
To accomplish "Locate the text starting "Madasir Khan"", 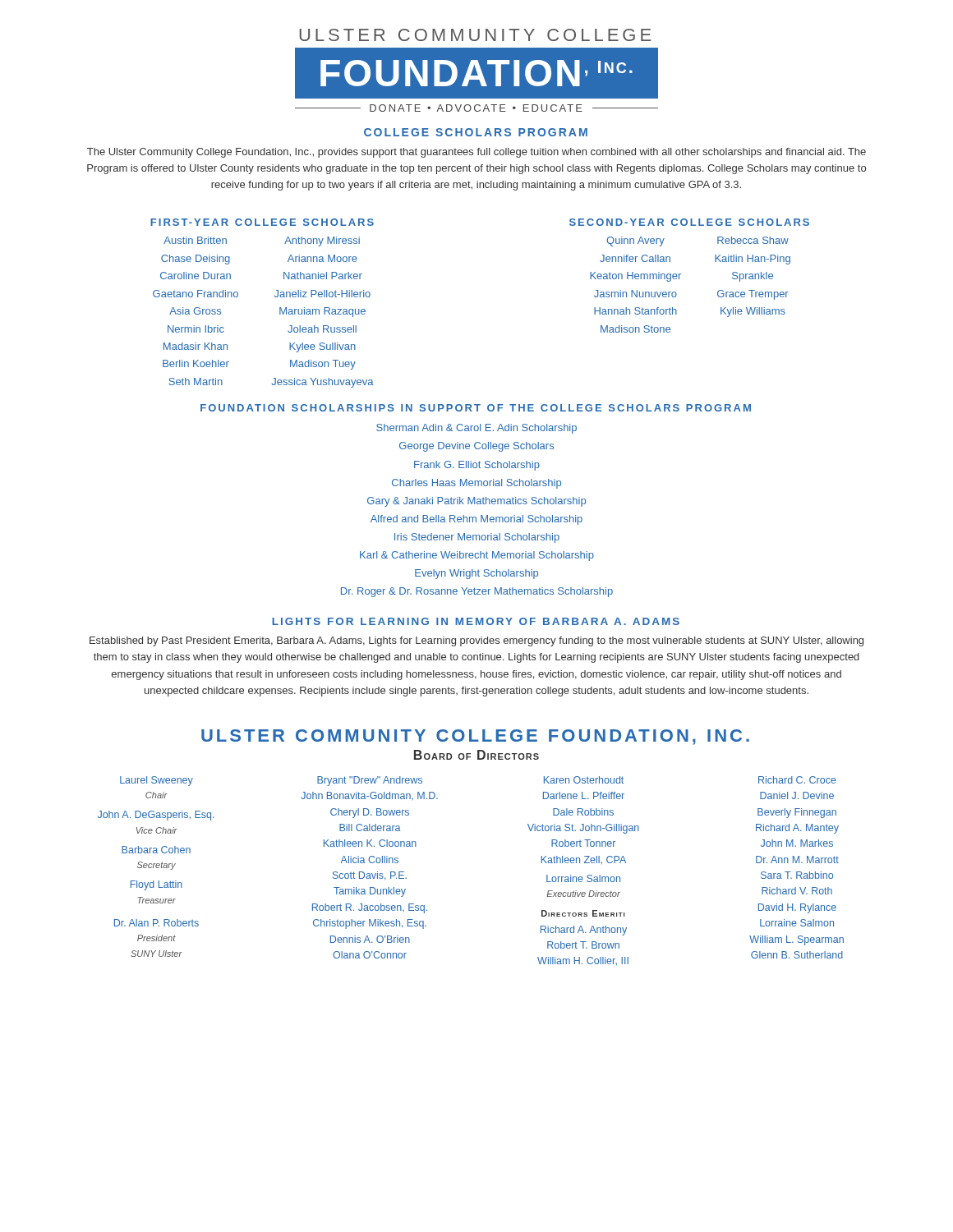I will pos(196,346).
